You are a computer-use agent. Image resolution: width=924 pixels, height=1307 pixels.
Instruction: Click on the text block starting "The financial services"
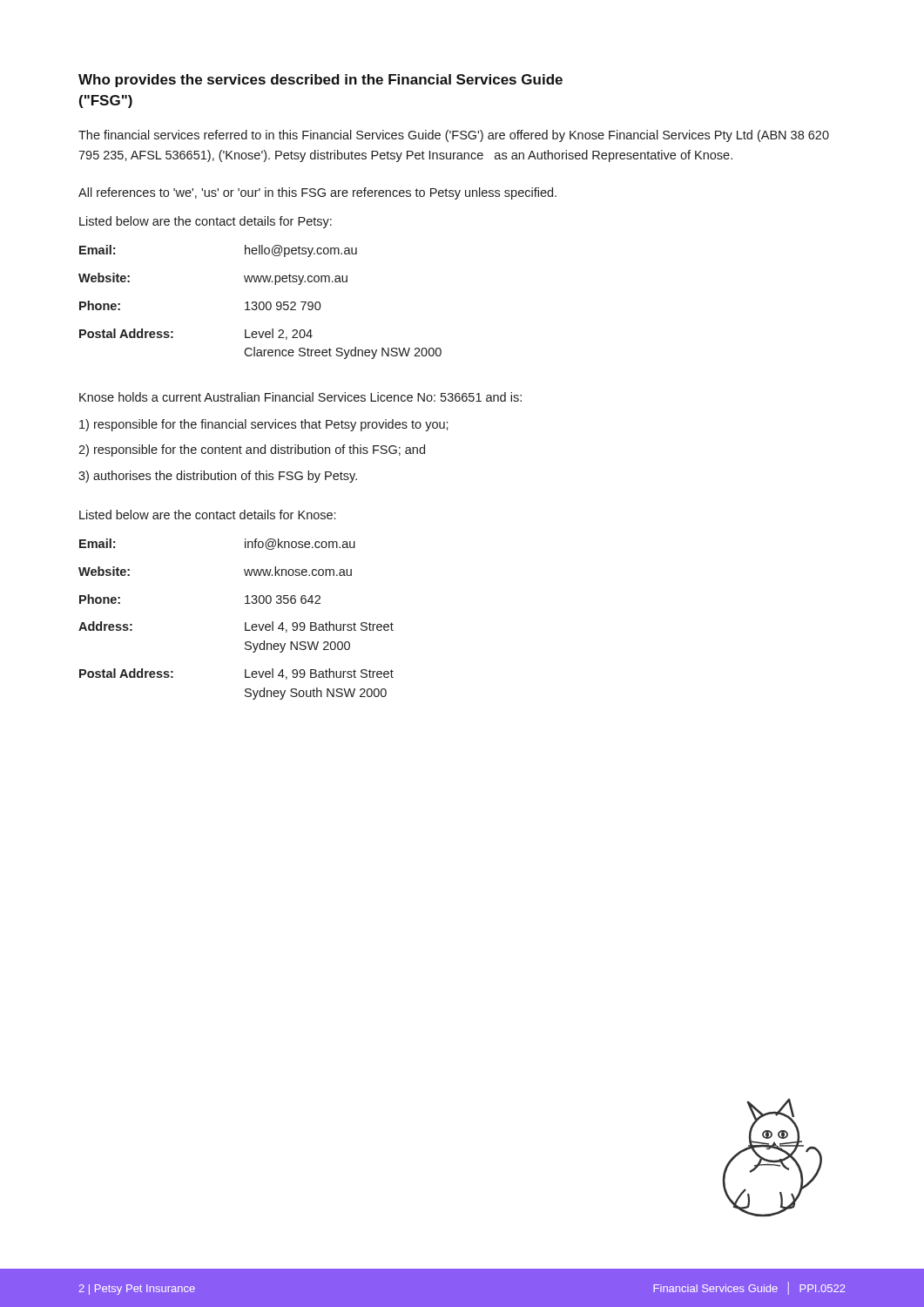click(454, 145)
